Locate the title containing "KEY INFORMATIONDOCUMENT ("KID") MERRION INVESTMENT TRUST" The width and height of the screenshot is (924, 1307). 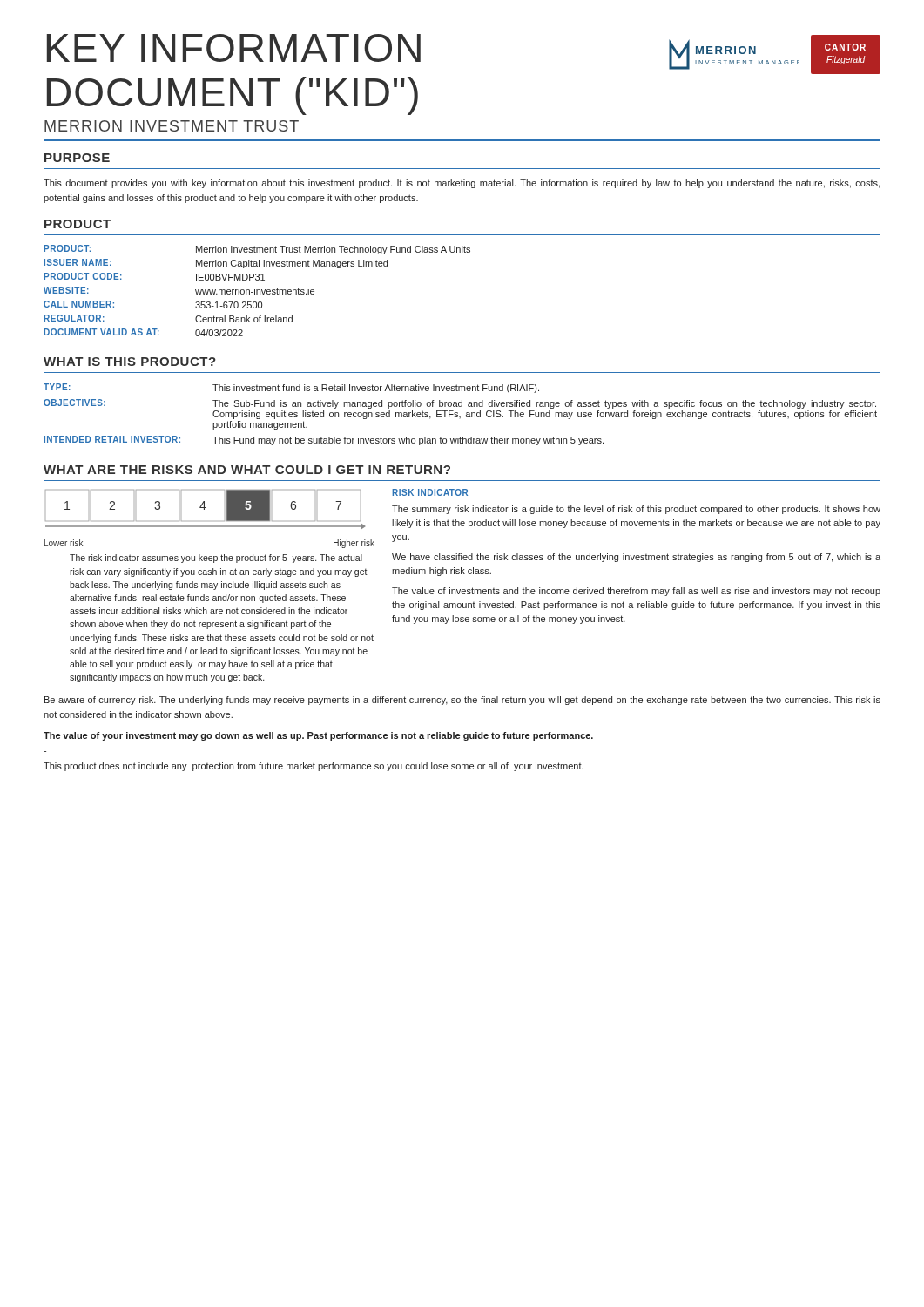[234, 81]
